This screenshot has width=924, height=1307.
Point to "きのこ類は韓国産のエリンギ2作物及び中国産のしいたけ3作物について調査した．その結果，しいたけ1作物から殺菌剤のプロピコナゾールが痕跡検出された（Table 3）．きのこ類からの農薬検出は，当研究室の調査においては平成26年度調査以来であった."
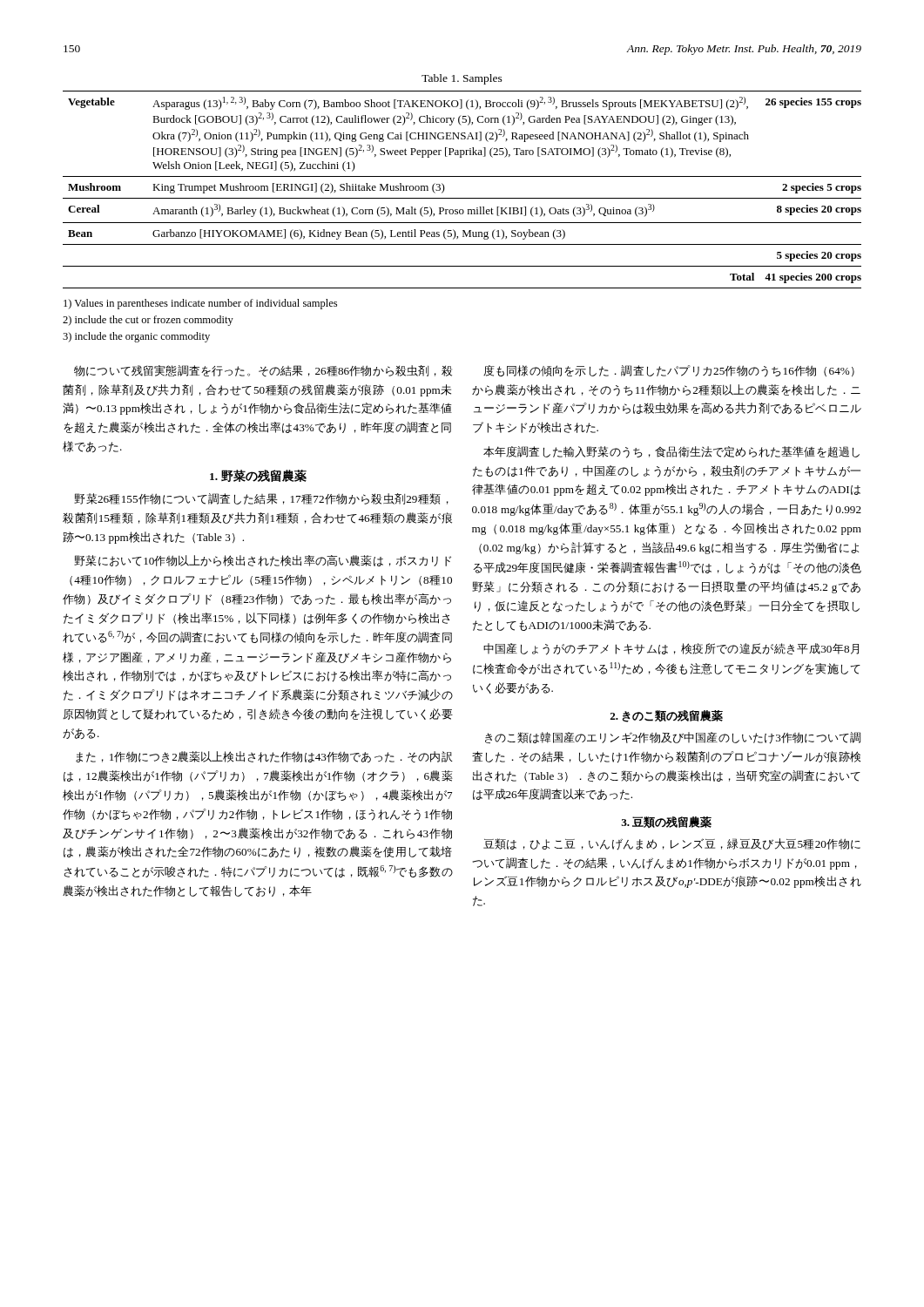click(666, 766)
